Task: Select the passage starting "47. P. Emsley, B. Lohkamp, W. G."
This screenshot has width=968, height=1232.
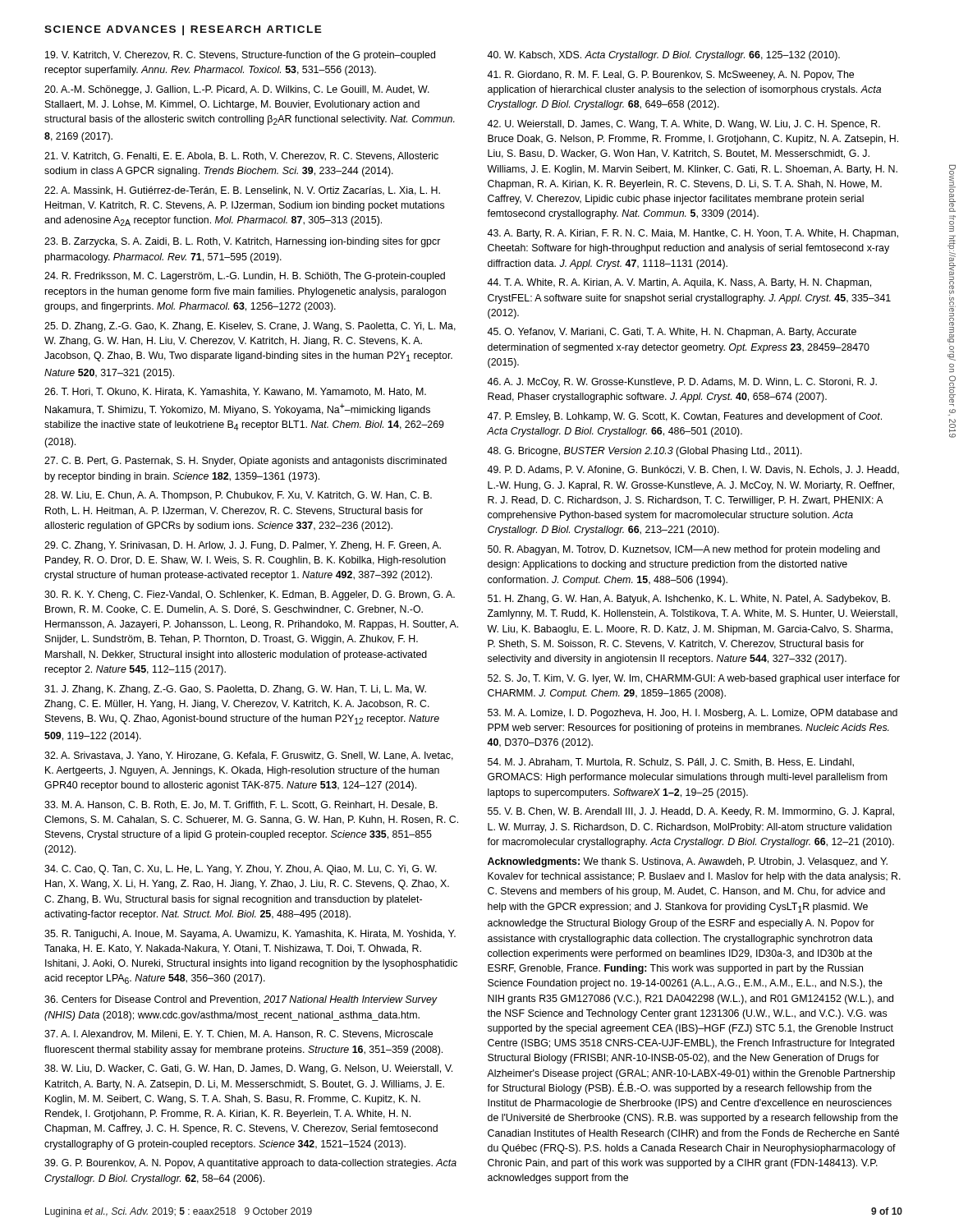Action: pyautogui.click(x=685, y=424)
